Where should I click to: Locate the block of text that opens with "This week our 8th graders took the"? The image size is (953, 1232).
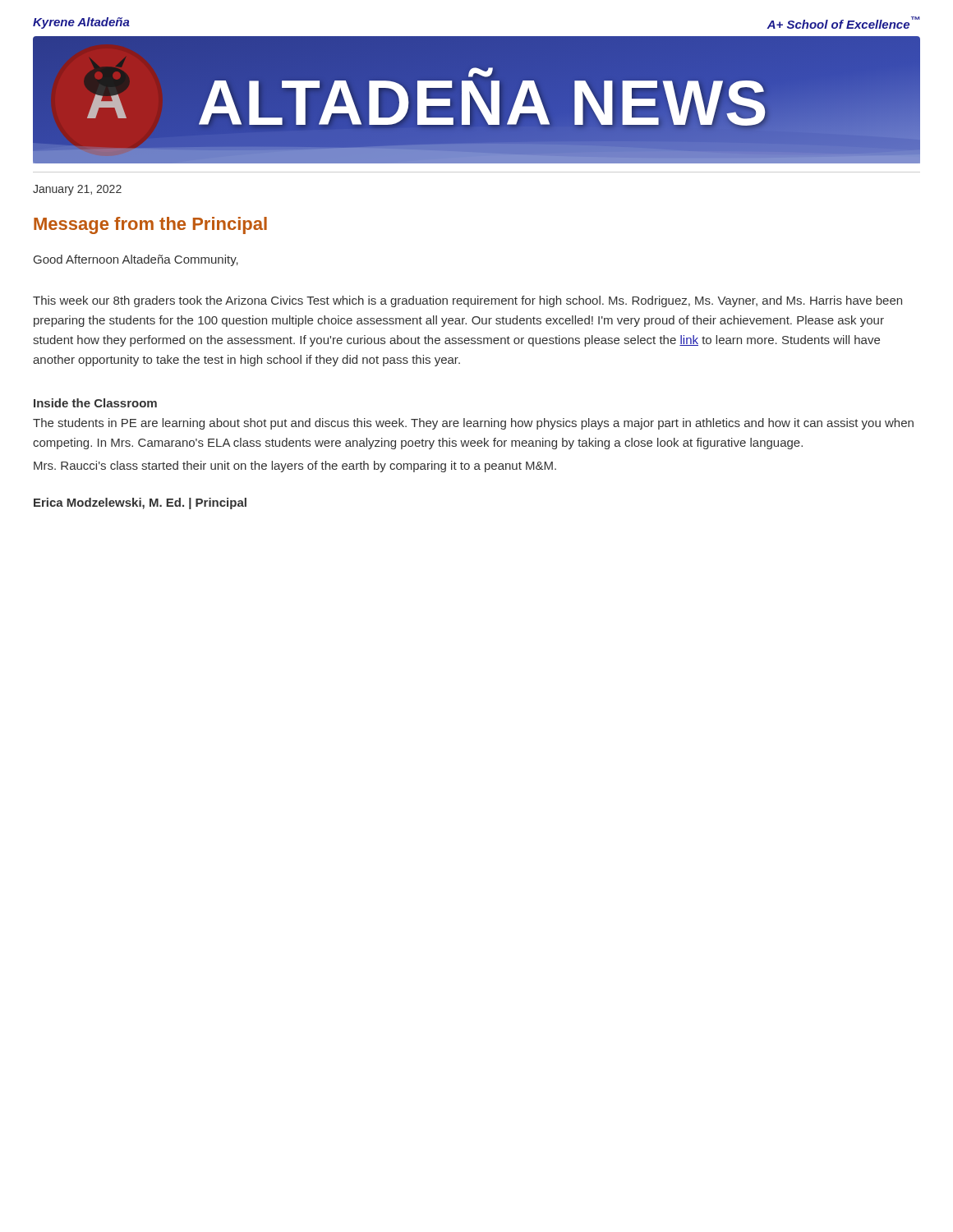(x=476, y=330)
